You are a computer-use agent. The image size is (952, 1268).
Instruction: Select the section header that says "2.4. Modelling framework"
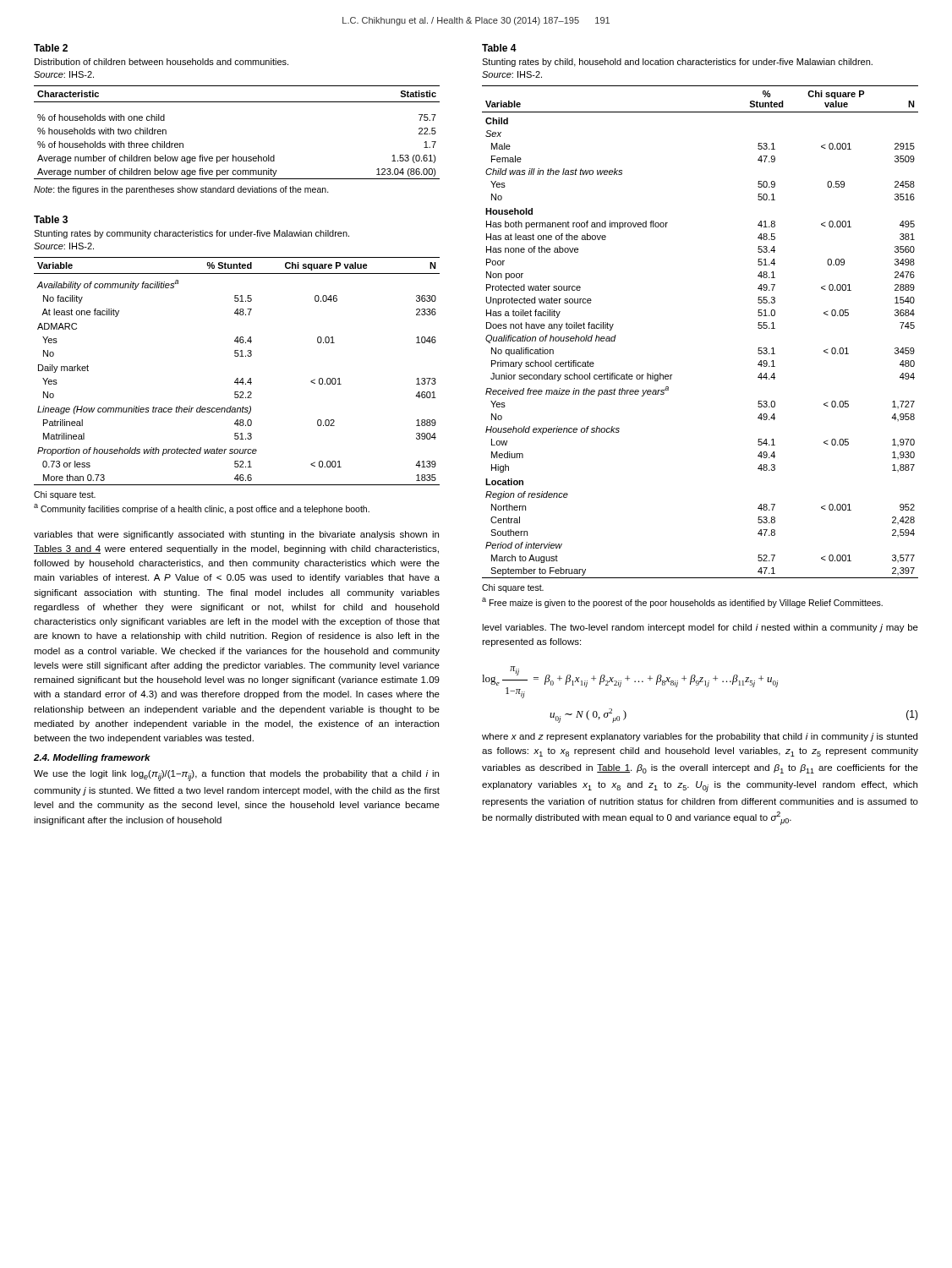(92, 758)
